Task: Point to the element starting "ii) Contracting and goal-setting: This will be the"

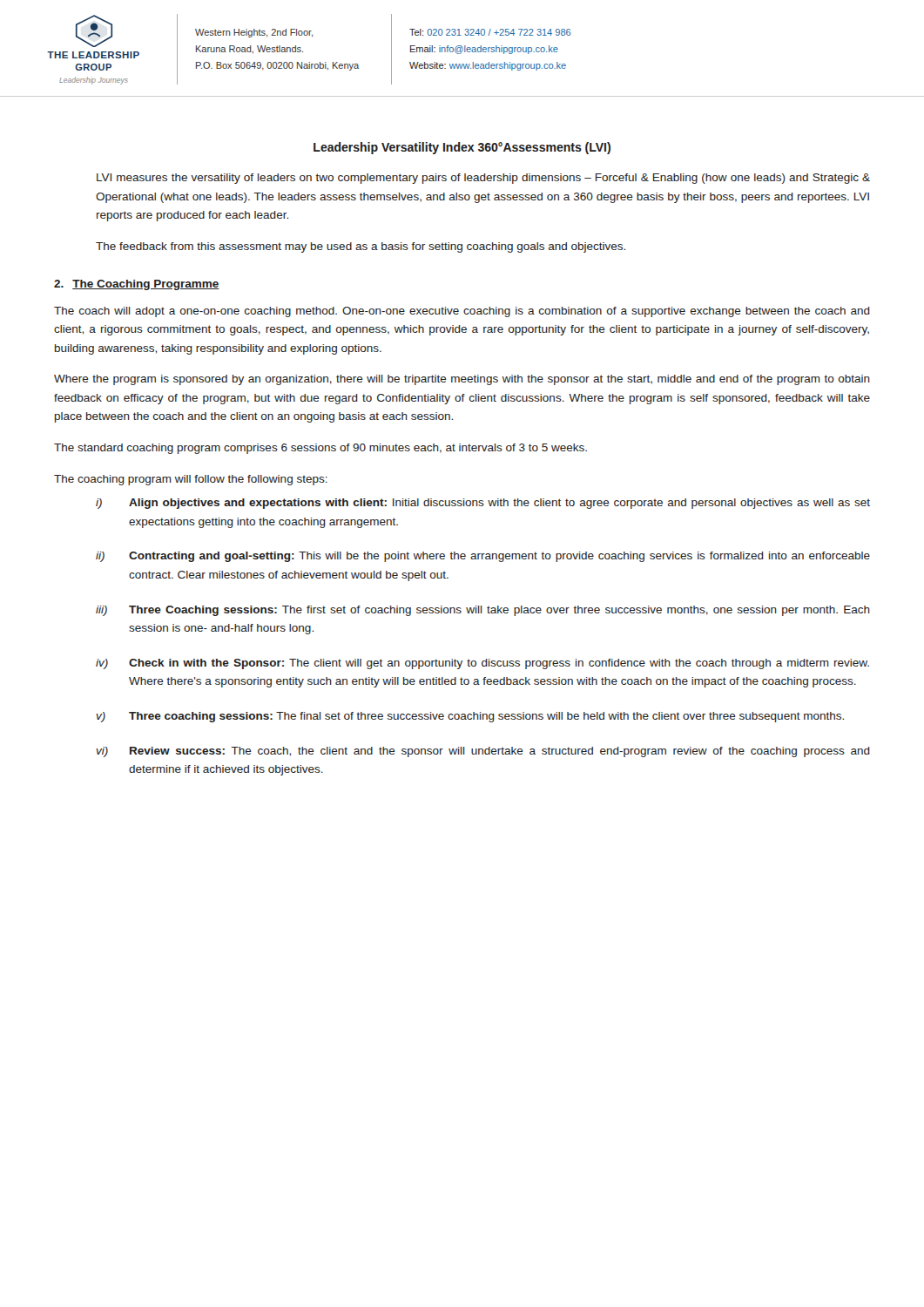Action: pos(483,566)
